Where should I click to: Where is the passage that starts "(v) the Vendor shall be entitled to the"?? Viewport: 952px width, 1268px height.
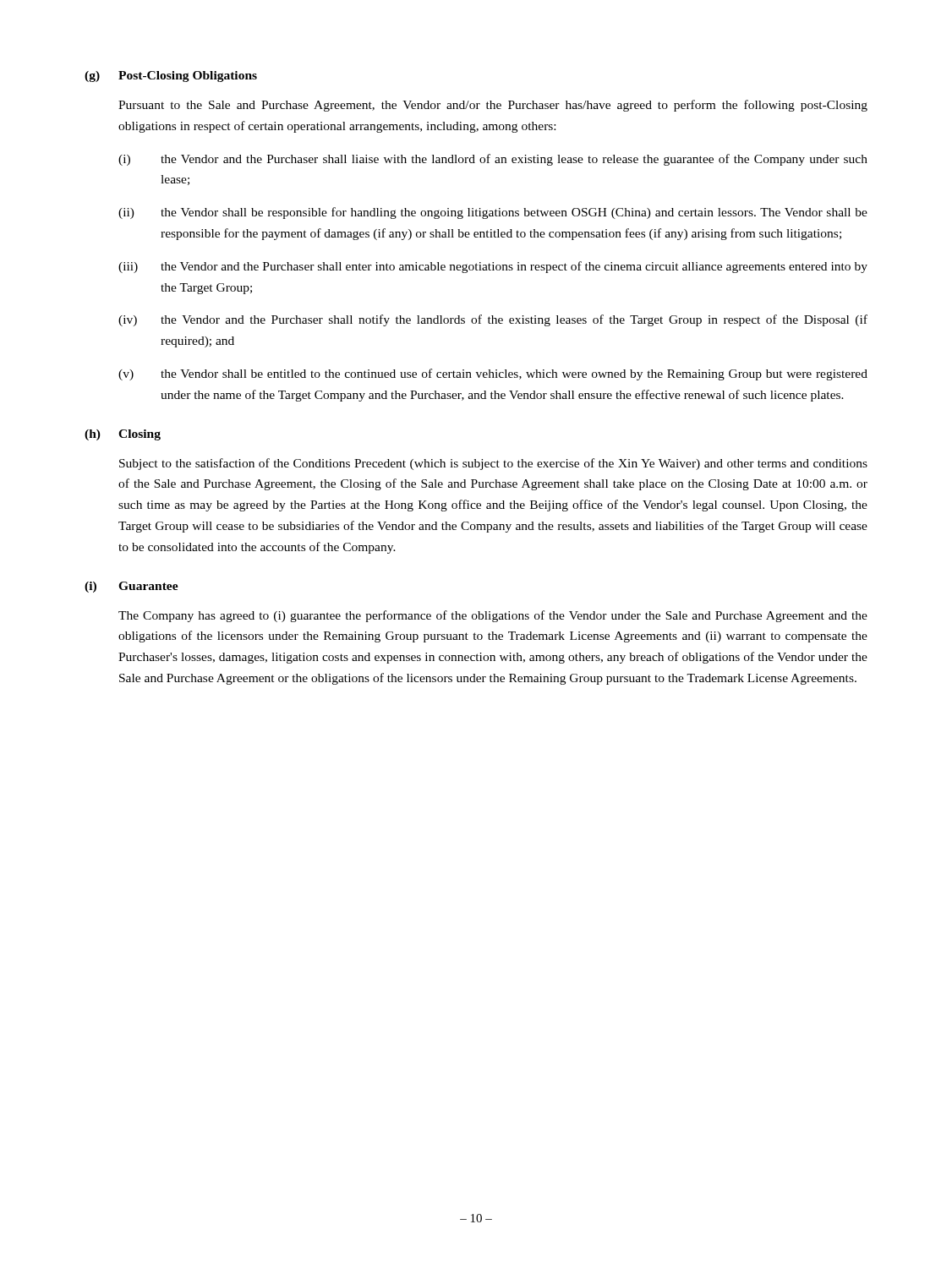493,384
